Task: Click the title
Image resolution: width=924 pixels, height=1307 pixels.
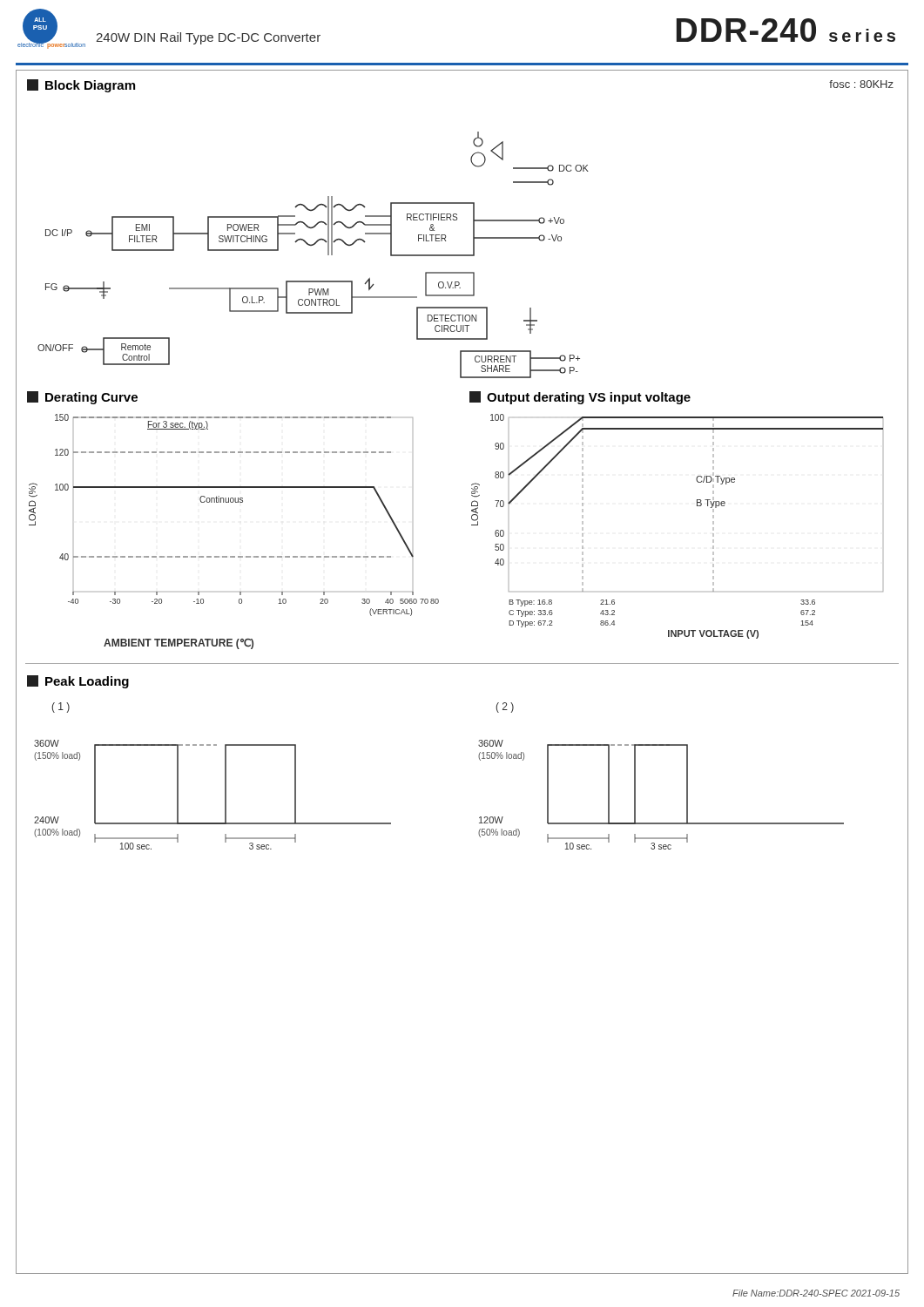Action: [x=787, y=30]
